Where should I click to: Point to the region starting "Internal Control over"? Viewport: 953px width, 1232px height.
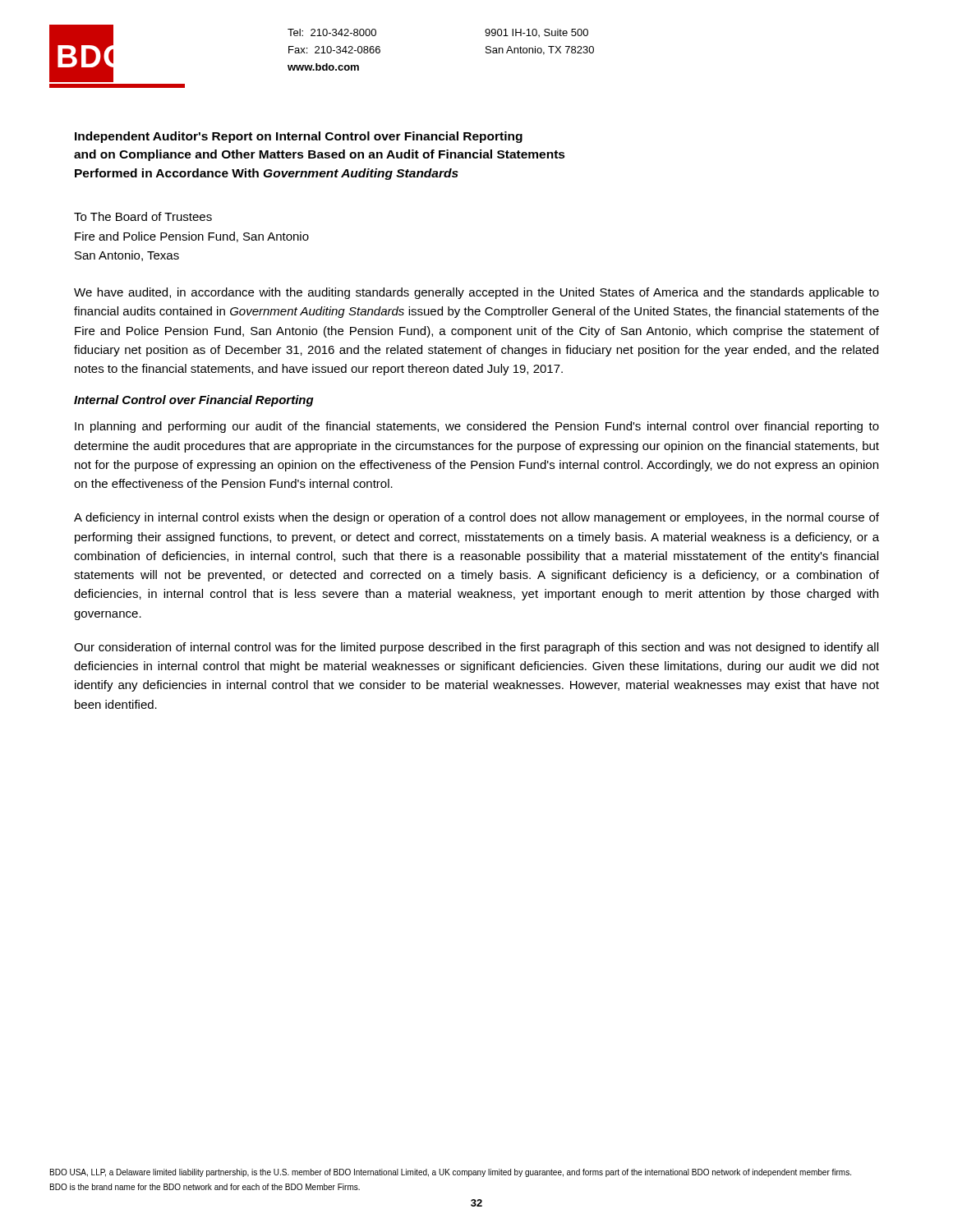[194, 400]
